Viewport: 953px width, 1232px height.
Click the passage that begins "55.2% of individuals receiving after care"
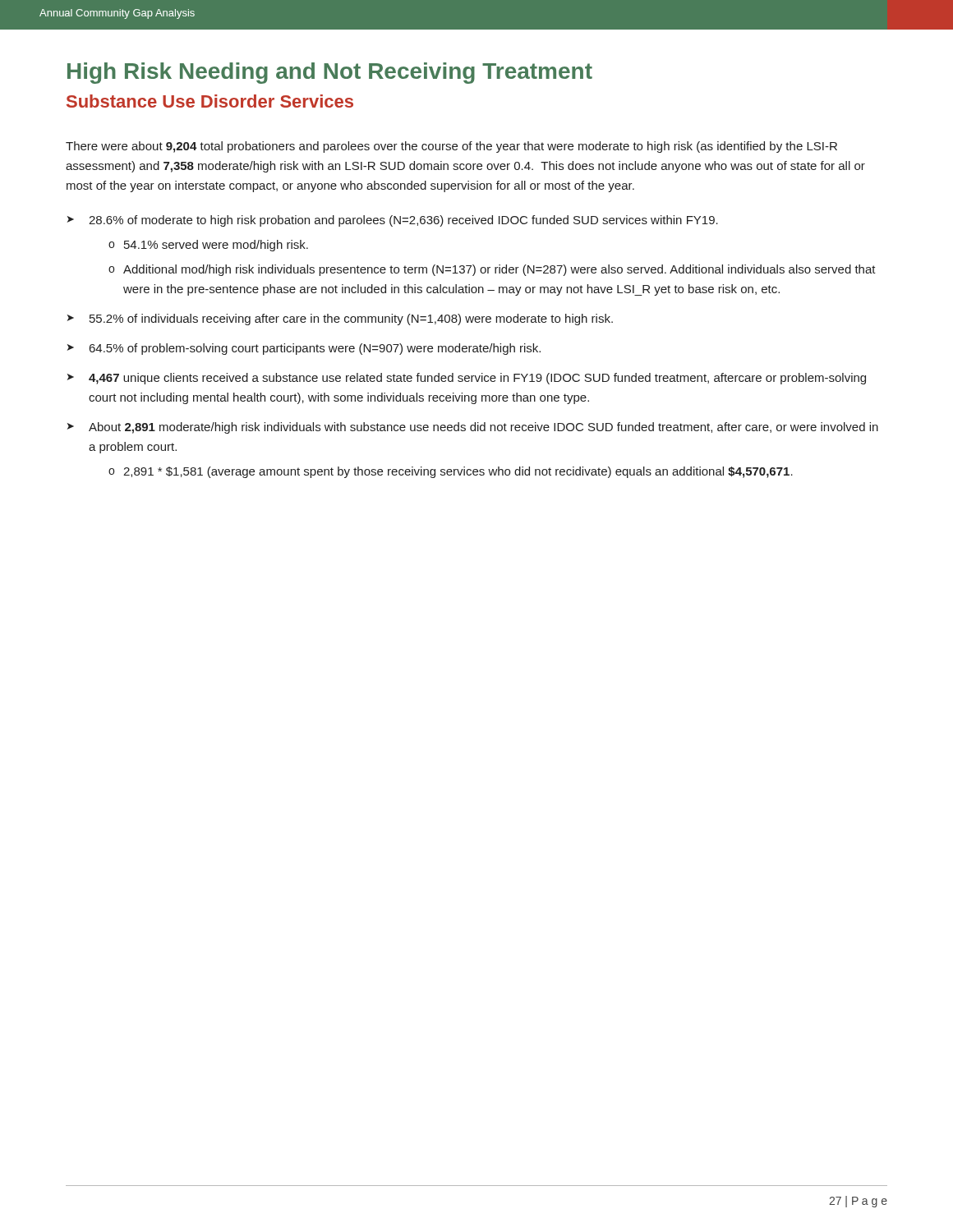click(351, 318)
